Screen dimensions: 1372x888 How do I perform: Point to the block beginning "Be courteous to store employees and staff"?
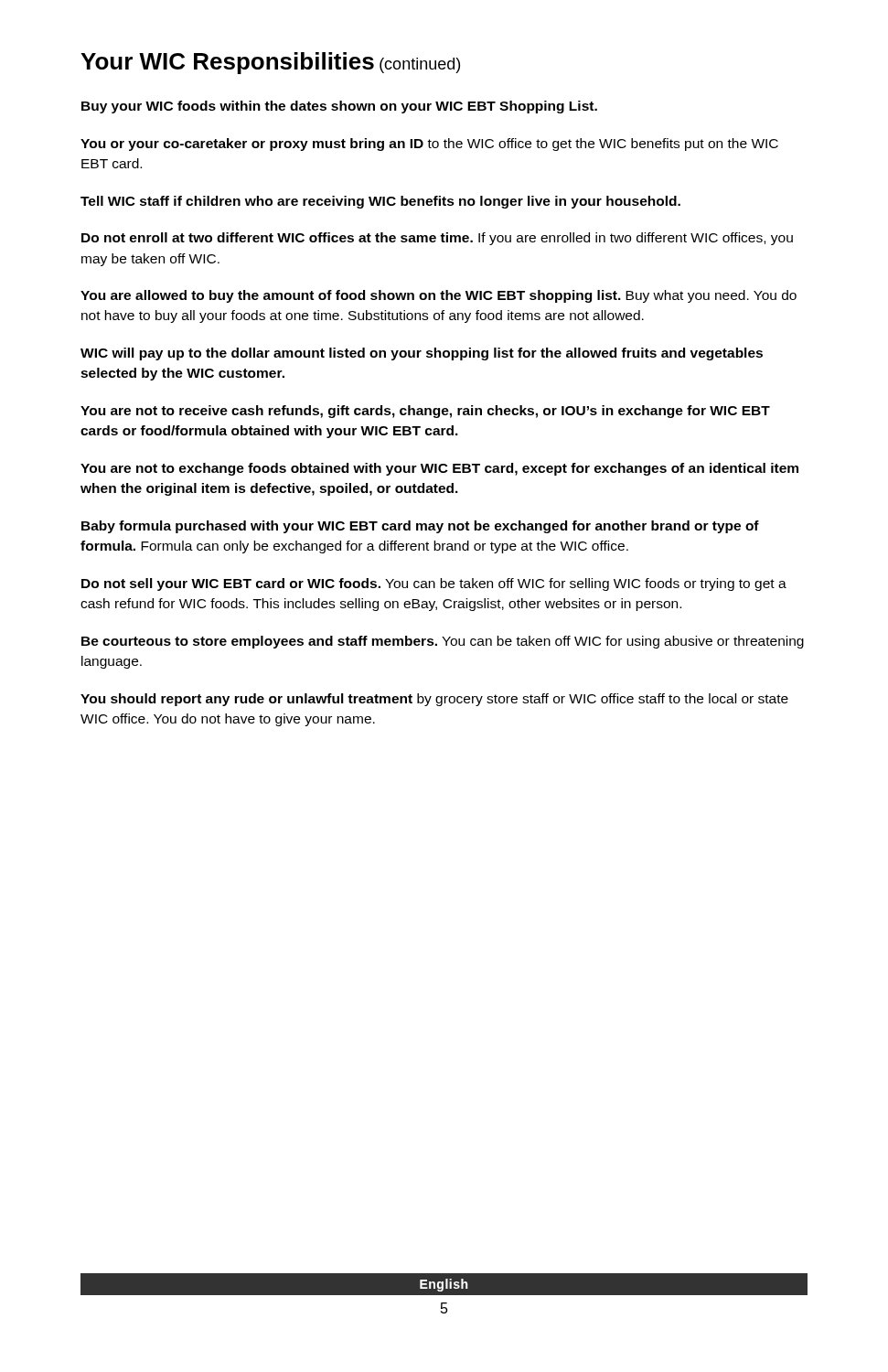(x=442, y=651)
